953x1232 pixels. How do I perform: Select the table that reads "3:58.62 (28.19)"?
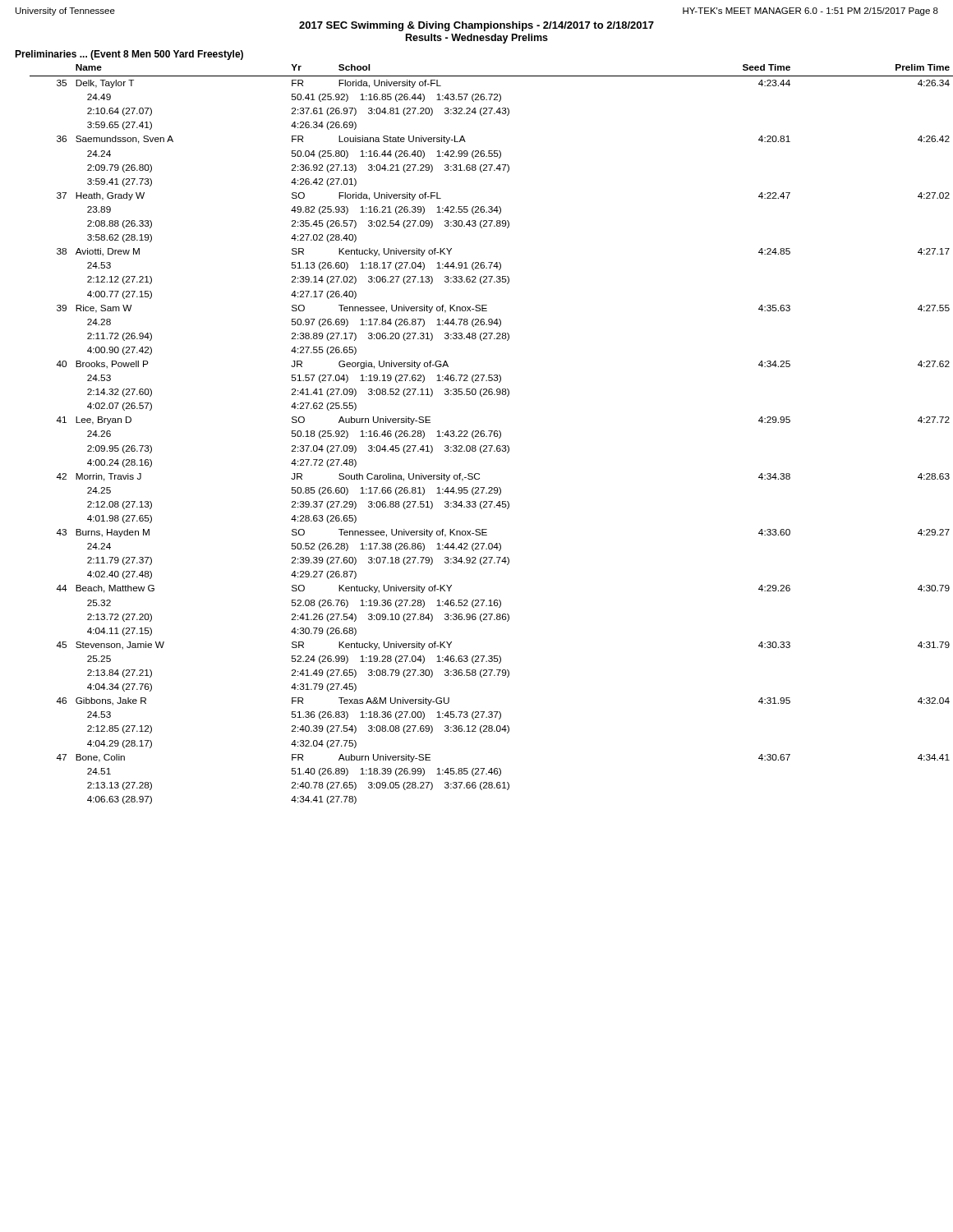[476, 434]
